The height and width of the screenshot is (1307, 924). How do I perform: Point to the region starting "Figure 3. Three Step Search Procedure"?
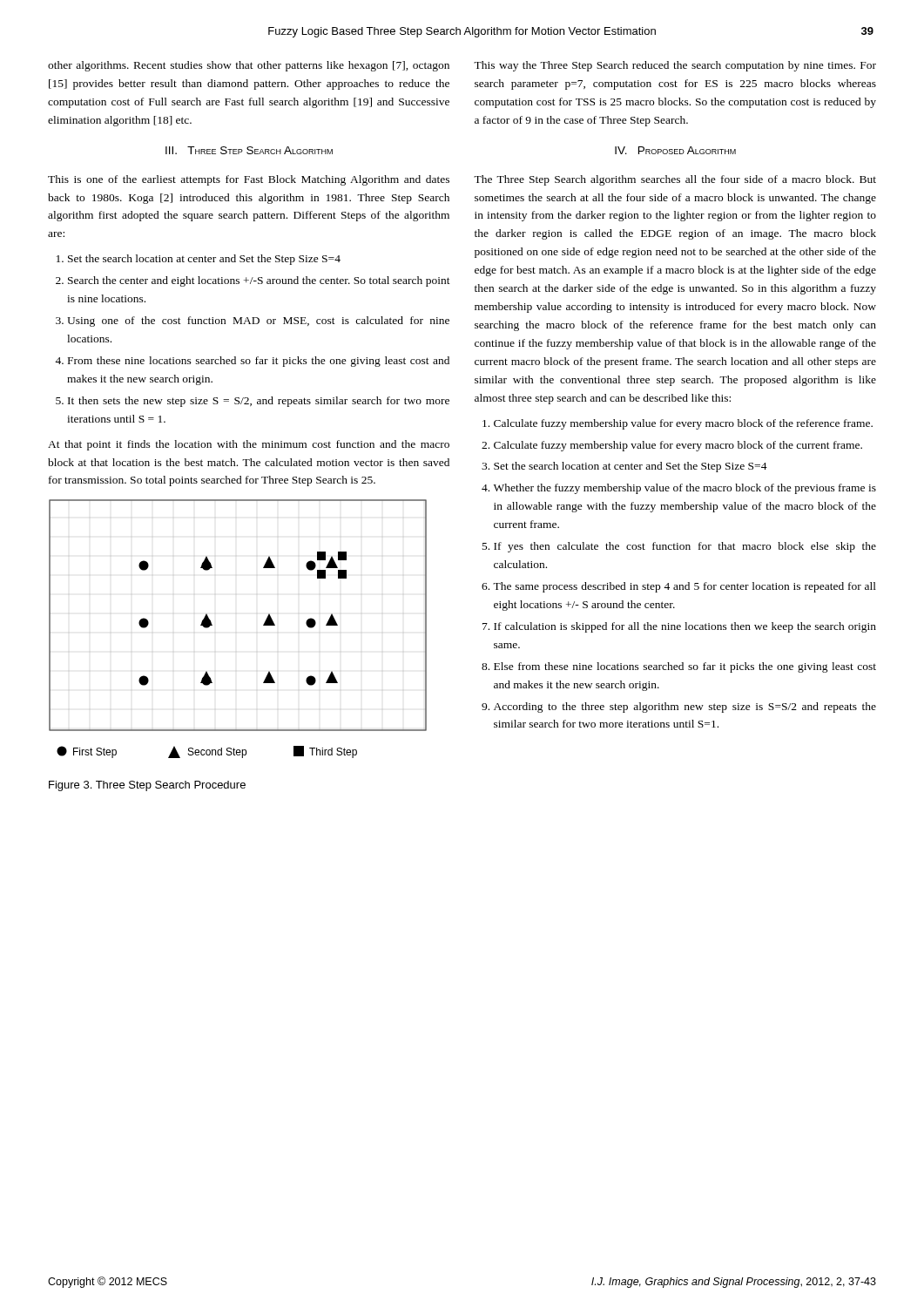[x=147, y=785]
